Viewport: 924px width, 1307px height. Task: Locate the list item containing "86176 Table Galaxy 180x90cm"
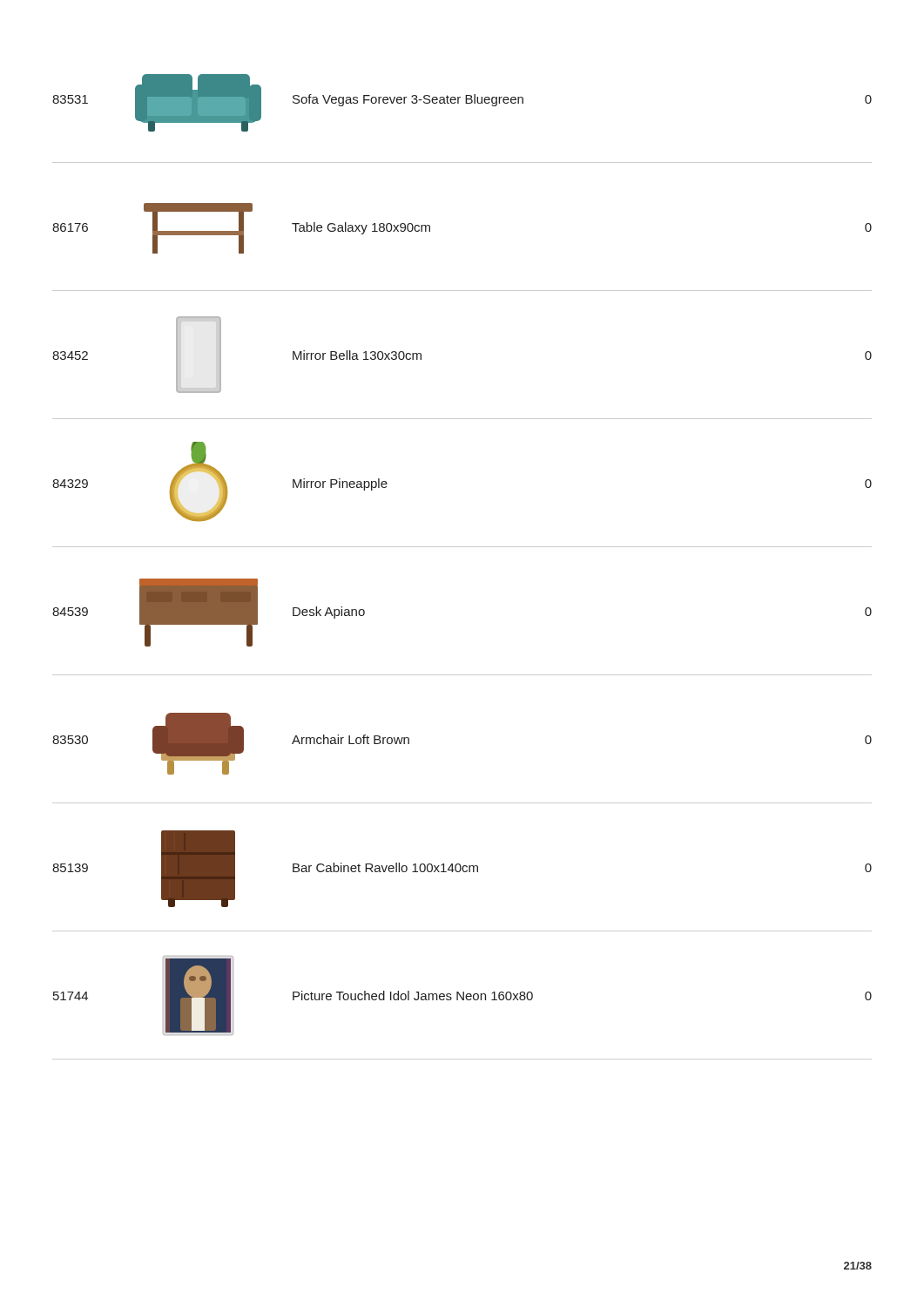[198, 231]
